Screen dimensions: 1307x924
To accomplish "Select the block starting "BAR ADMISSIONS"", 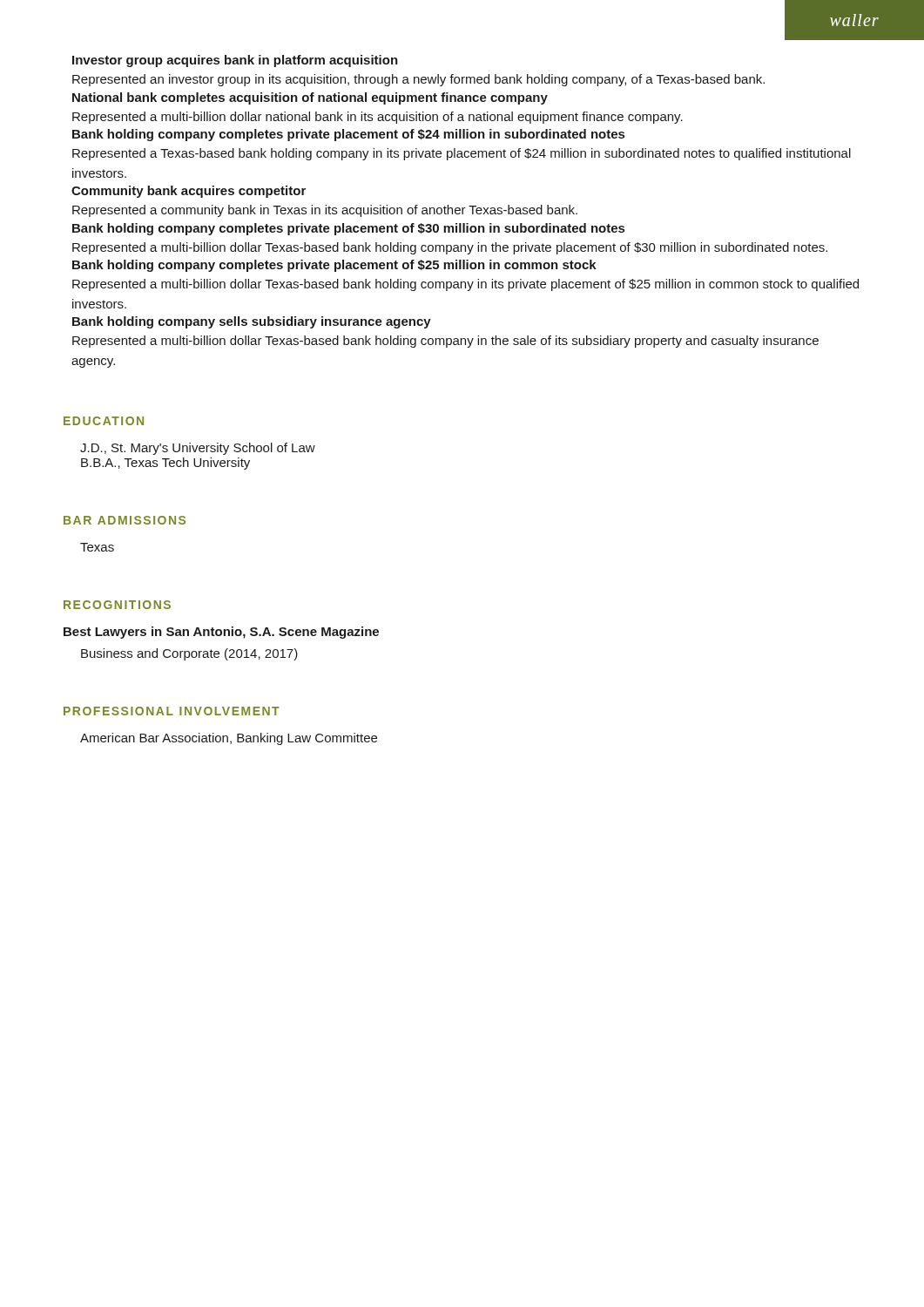I will pos(125,520).
